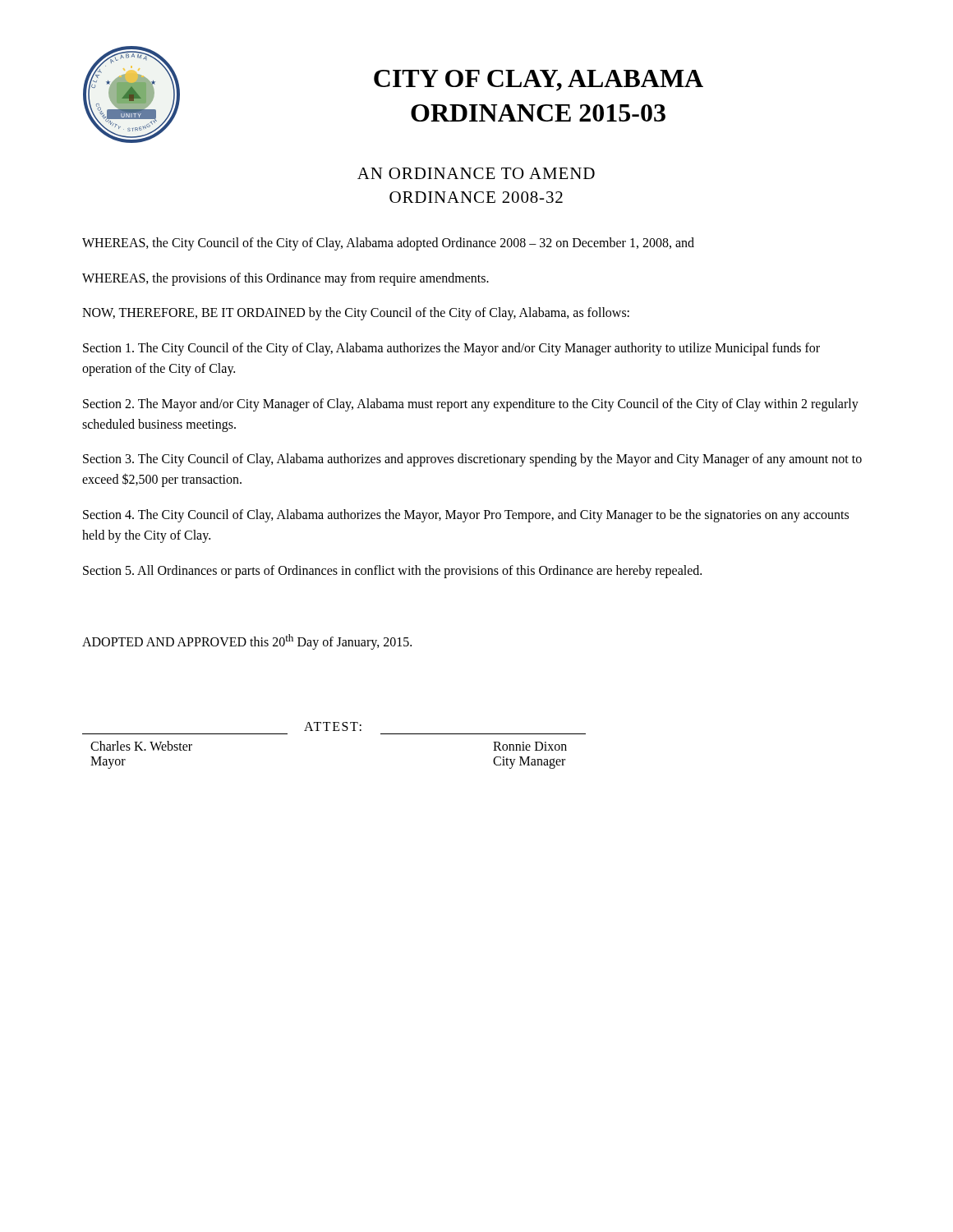Image resolution: width=953 pixels, height=1232 pixels.
Task: Point to the block beginning "NOW, THEREFORE, BE IT ORDAINED"
Action: (x=356, y=313)
